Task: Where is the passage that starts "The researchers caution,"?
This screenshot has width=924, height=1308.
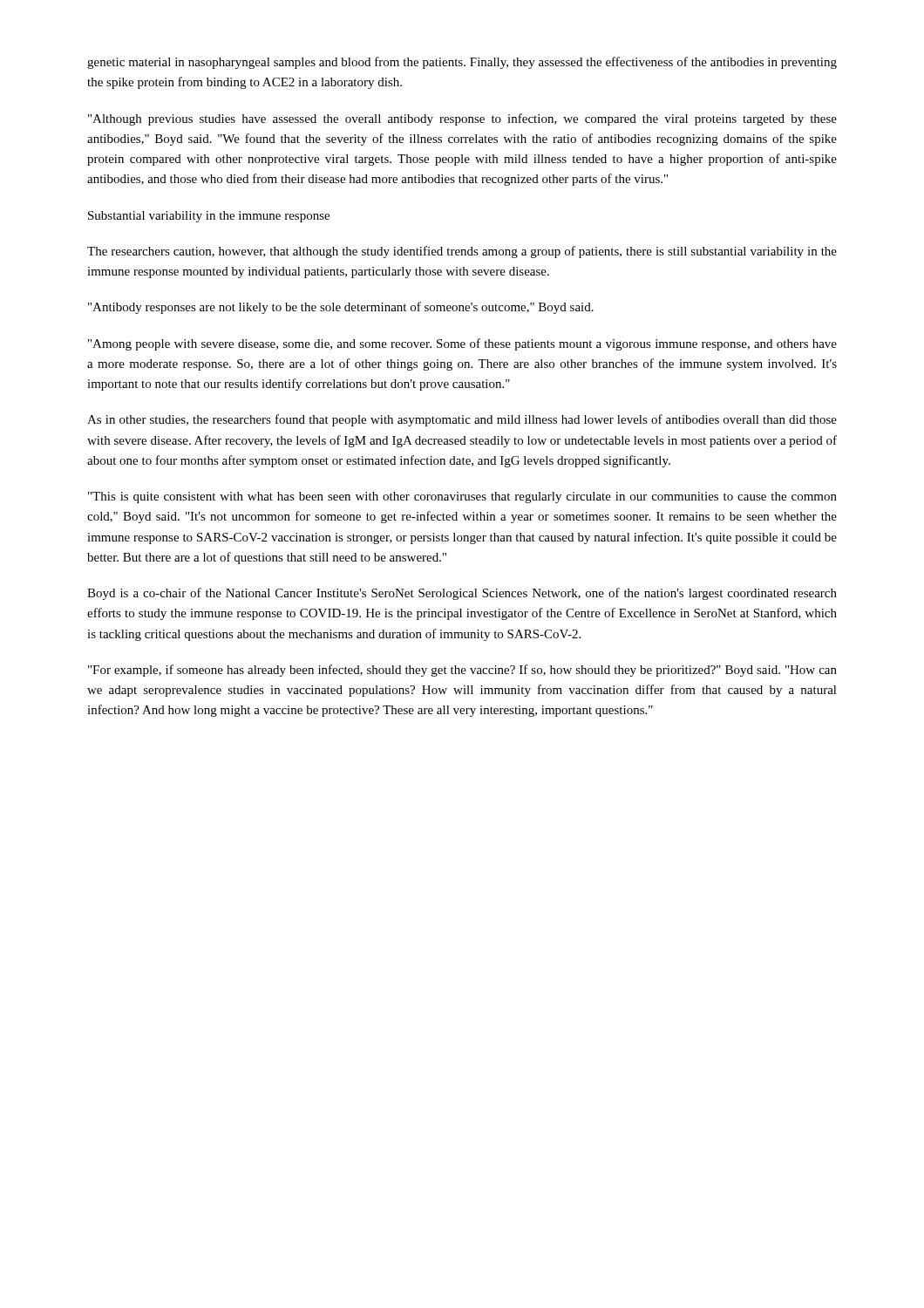Action: (462, 261)
